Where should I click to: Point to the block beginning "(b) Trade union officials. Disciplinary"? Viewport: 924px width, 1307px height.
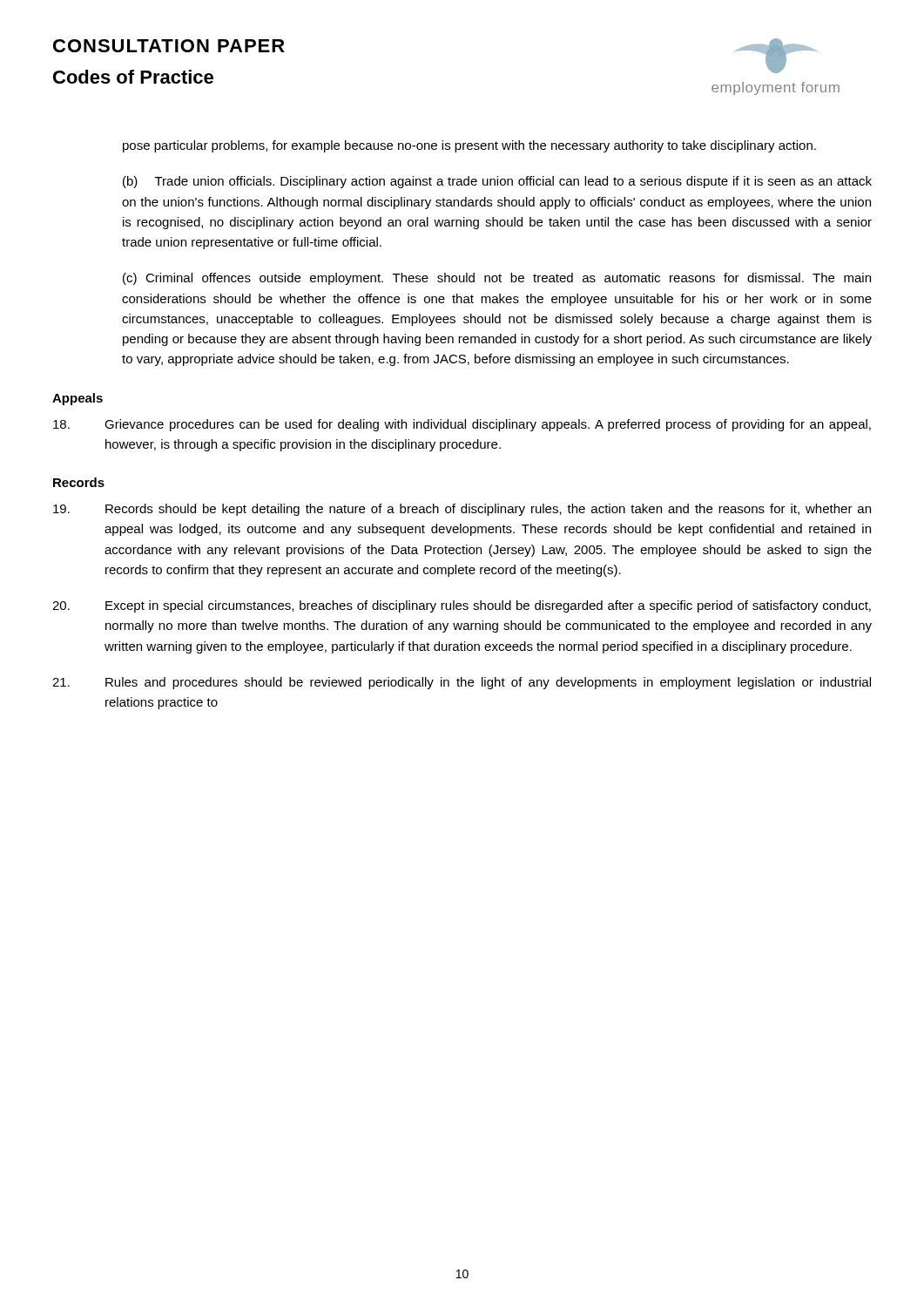pyautogui.click(x=497, y=211)
